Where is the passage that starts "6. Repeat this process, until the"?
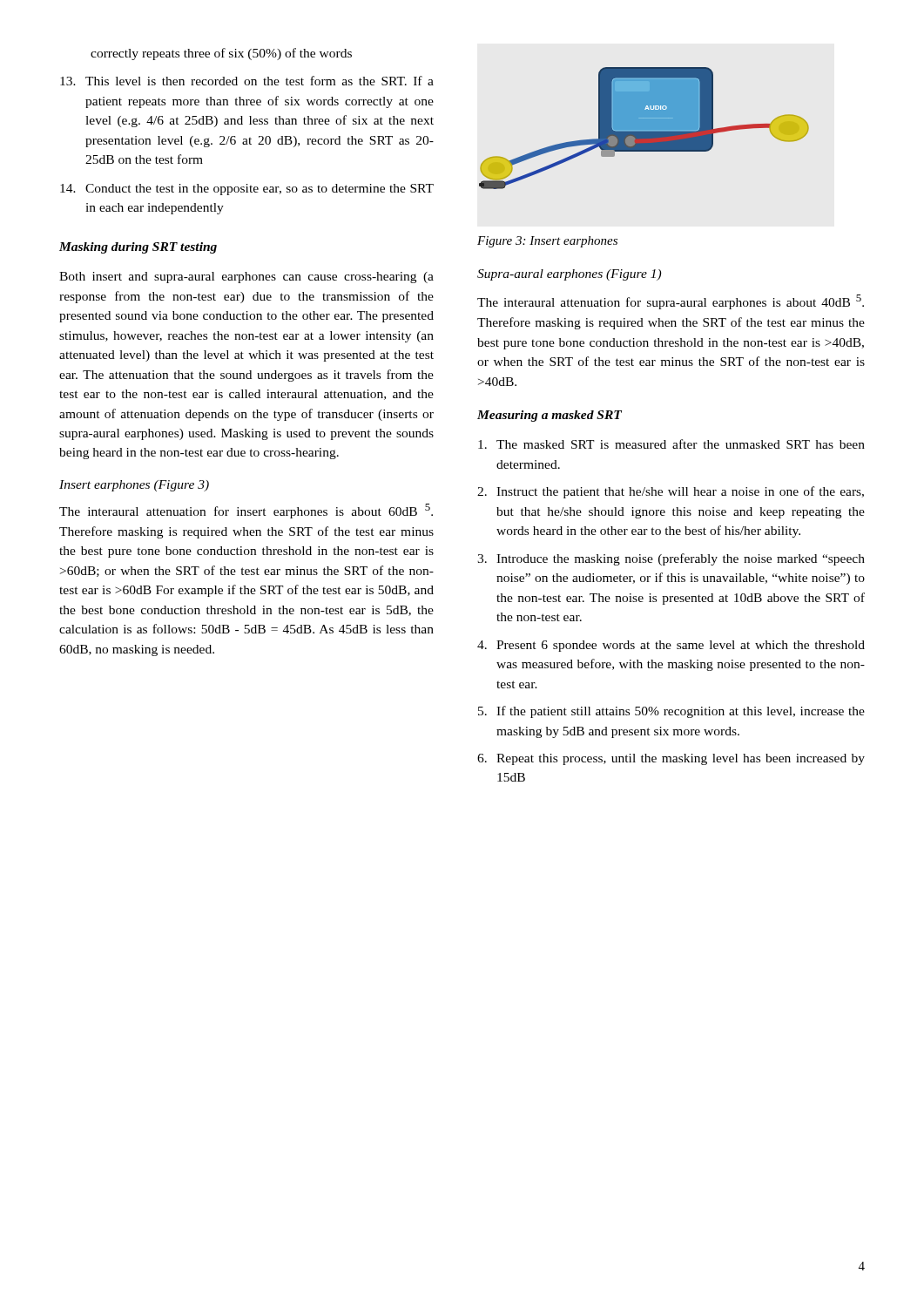 tap(671, 768)
